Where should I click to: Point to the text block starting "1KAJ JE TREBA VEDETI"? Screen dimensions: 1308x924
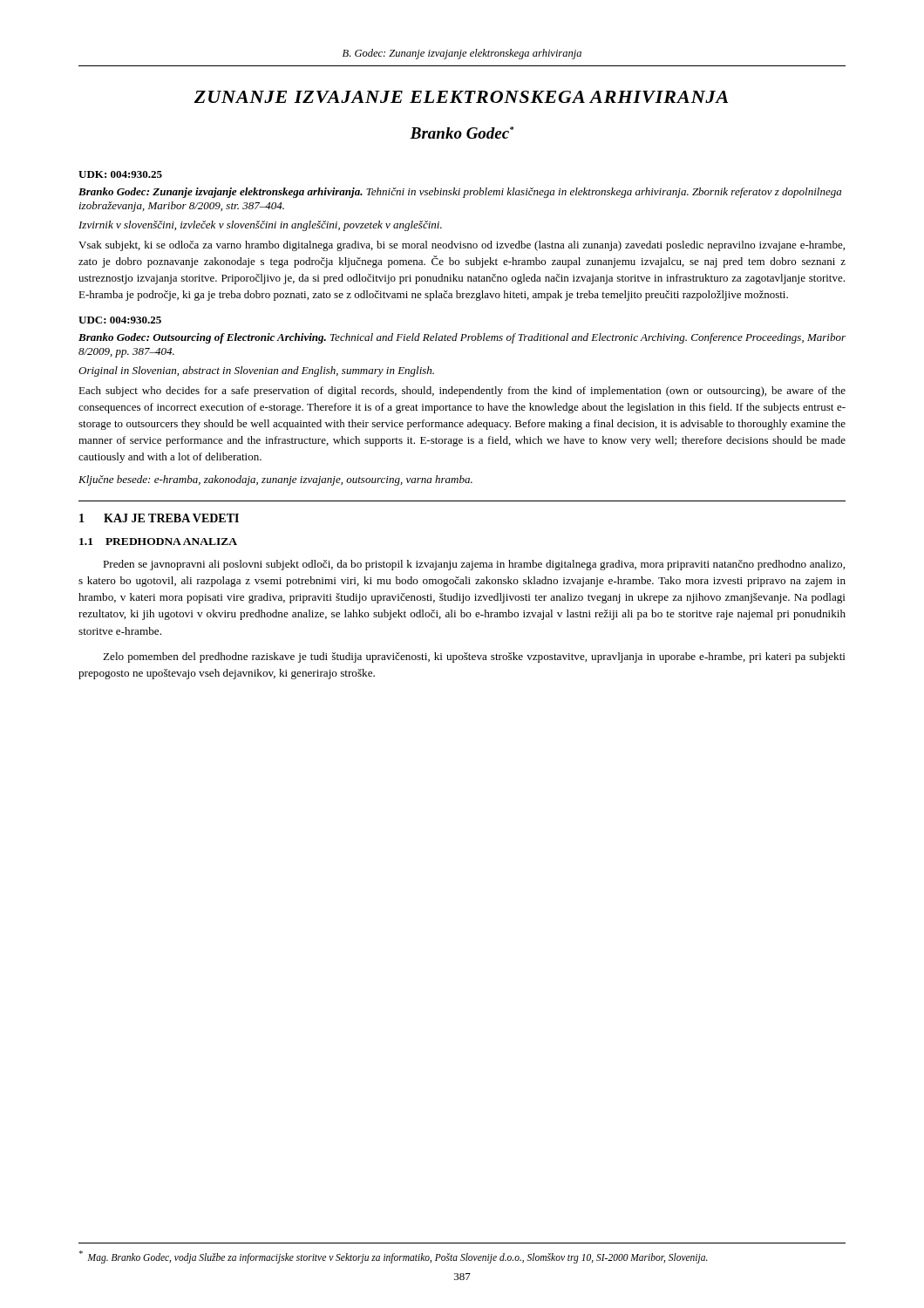(x=159, y=518)
